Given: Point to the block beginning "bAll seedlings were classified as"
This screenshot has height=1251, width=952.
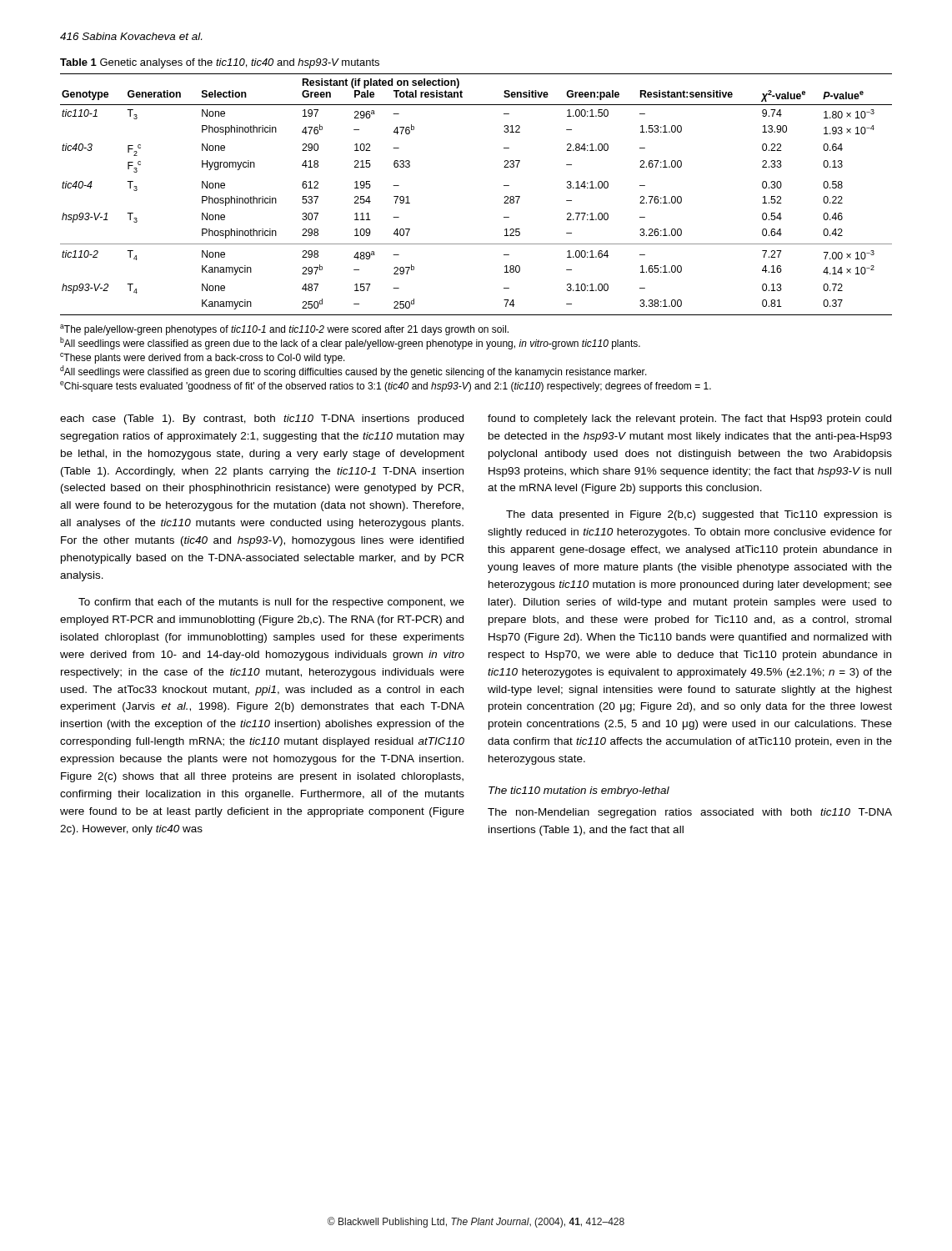Looking at the screenshot, I should pyautogui.click(x=350, y=343).
